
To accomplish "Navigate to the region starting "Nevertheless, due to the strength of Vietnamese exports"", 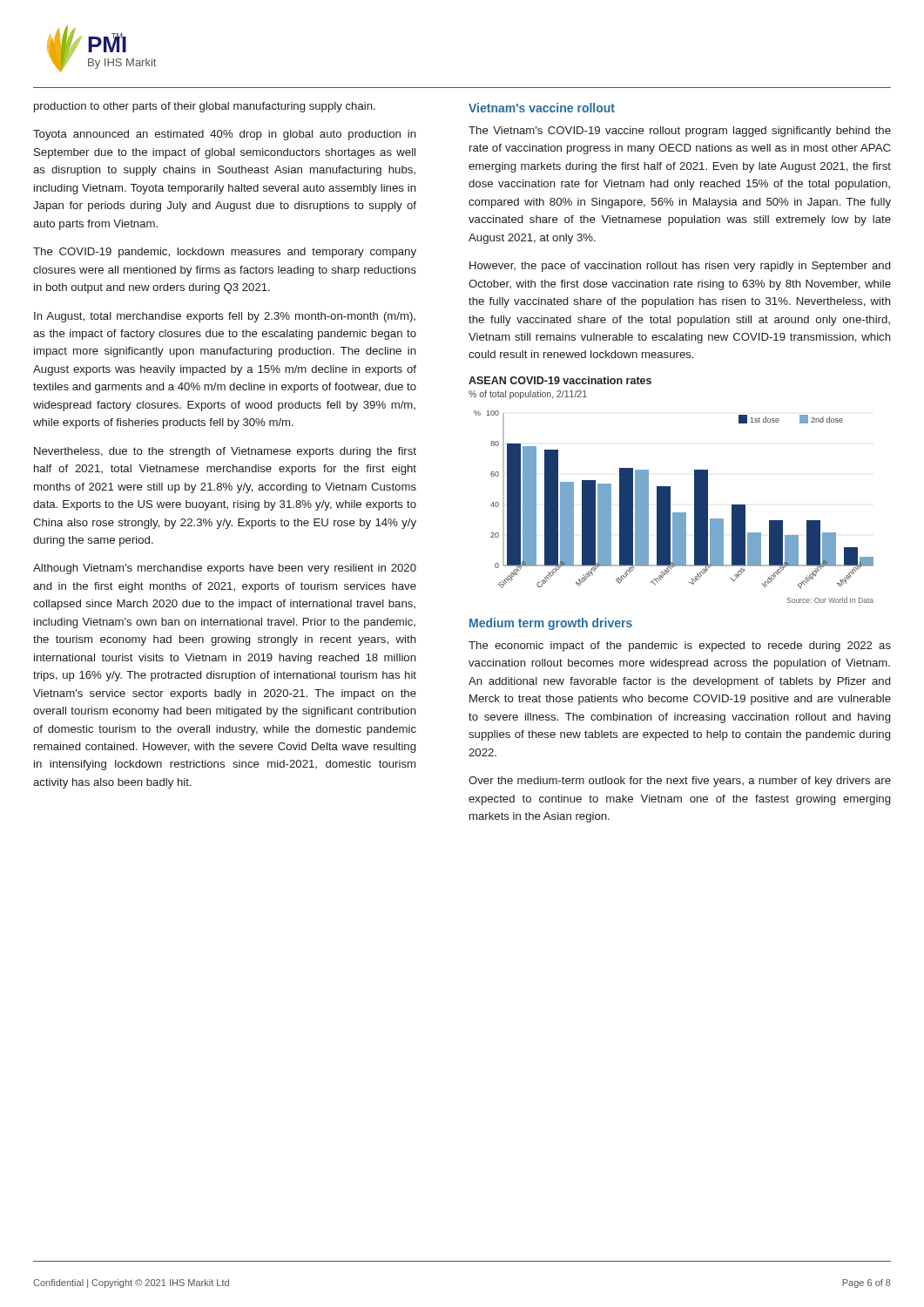I will tap(225, 495).
